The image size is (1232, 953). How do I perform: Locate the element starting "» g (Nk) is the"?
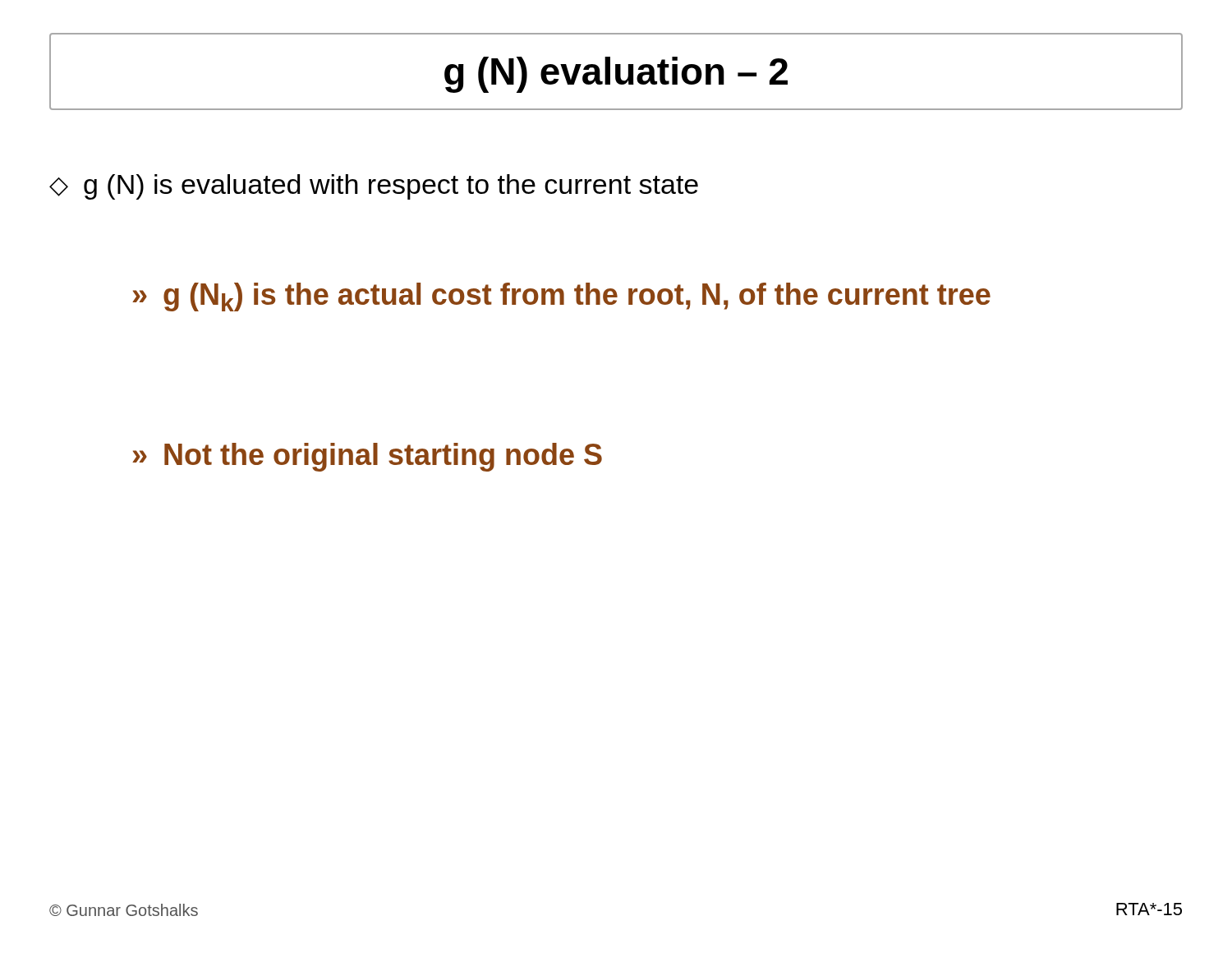(561, 298)
